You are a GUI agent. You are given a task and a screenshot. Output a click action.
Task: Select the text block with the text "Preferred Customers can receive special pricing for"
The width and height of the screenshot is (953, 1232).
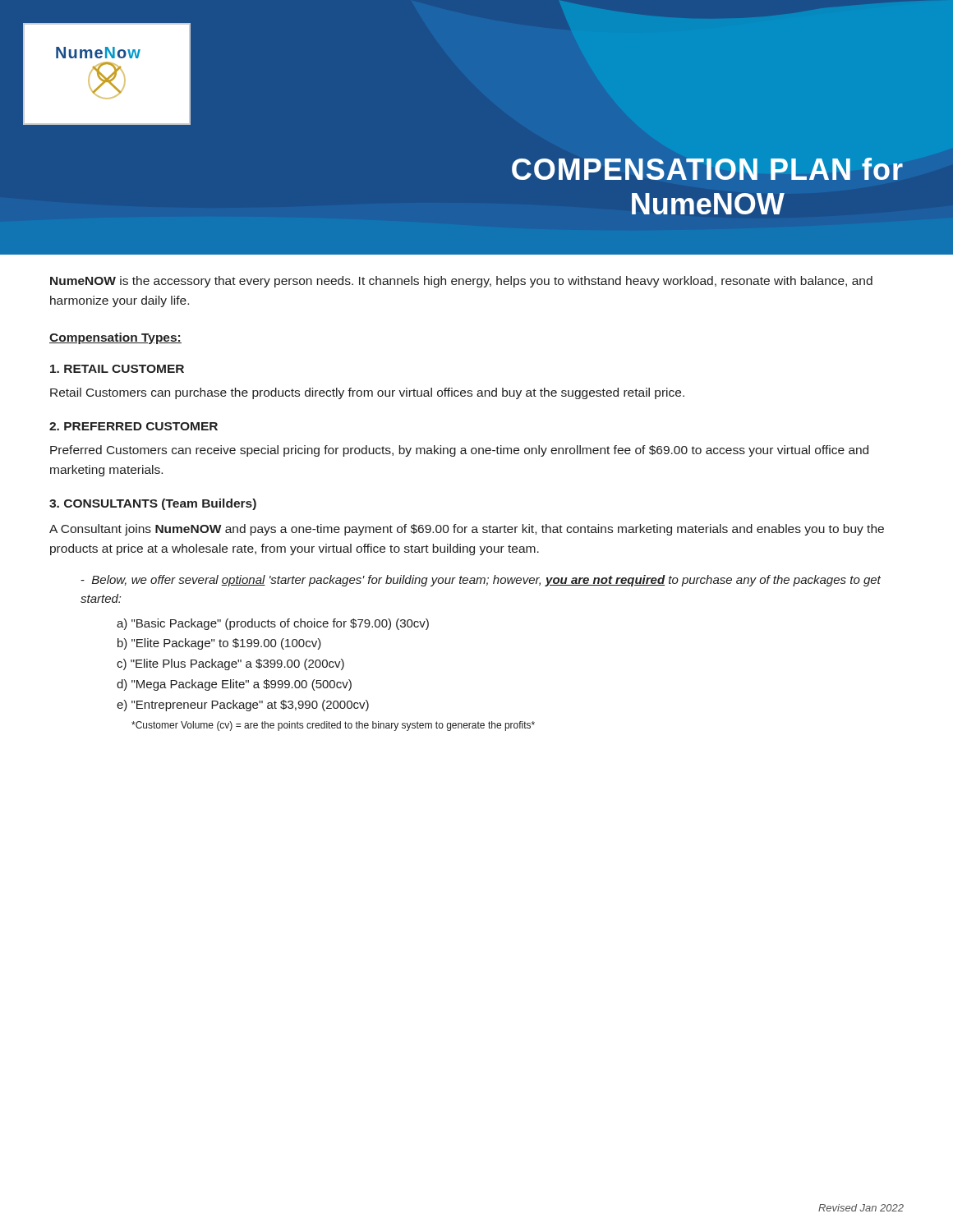(x=459, y=460)
